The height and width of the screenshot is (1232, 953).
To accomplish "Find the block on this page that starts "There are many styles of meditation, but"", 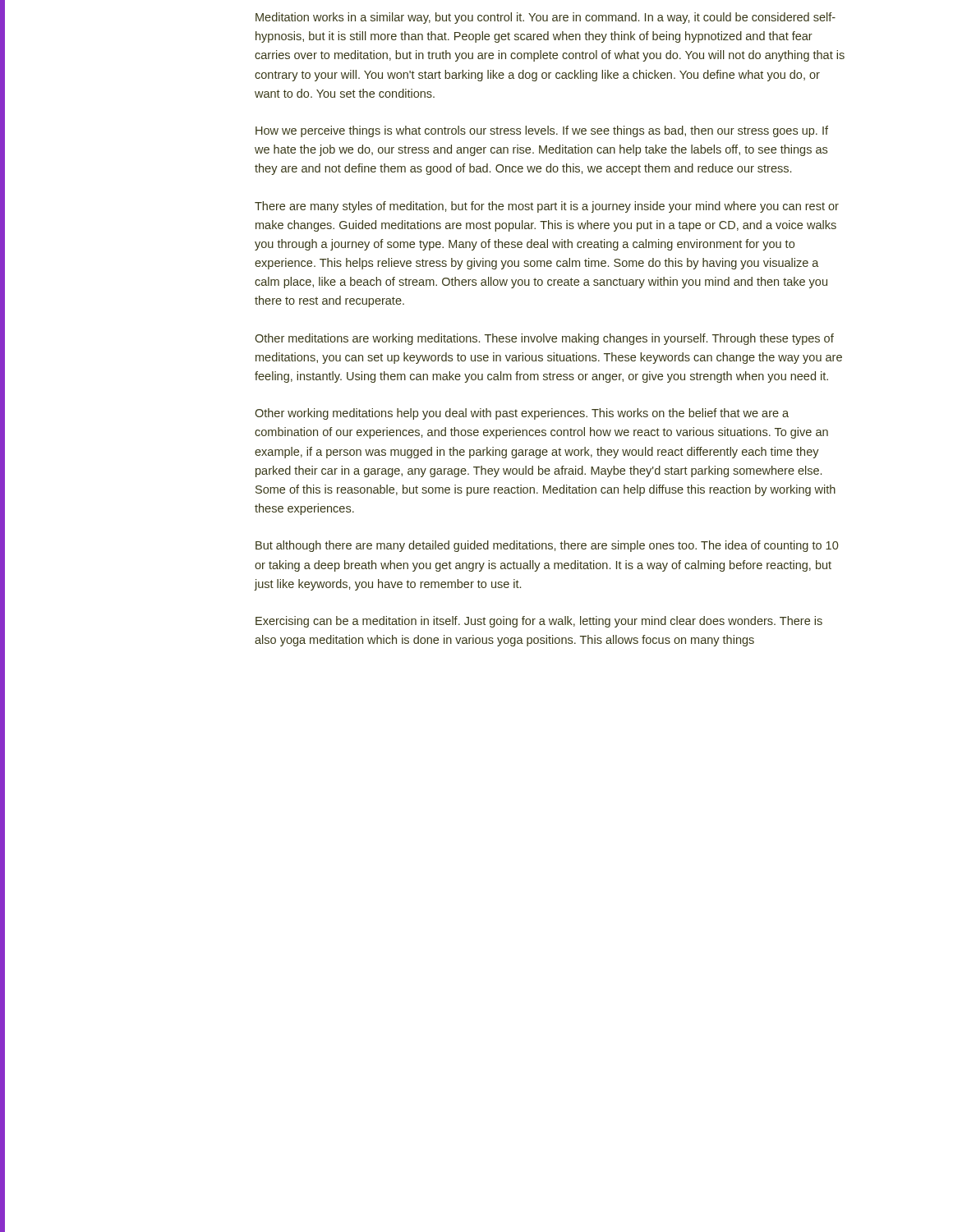I will 547,253.
